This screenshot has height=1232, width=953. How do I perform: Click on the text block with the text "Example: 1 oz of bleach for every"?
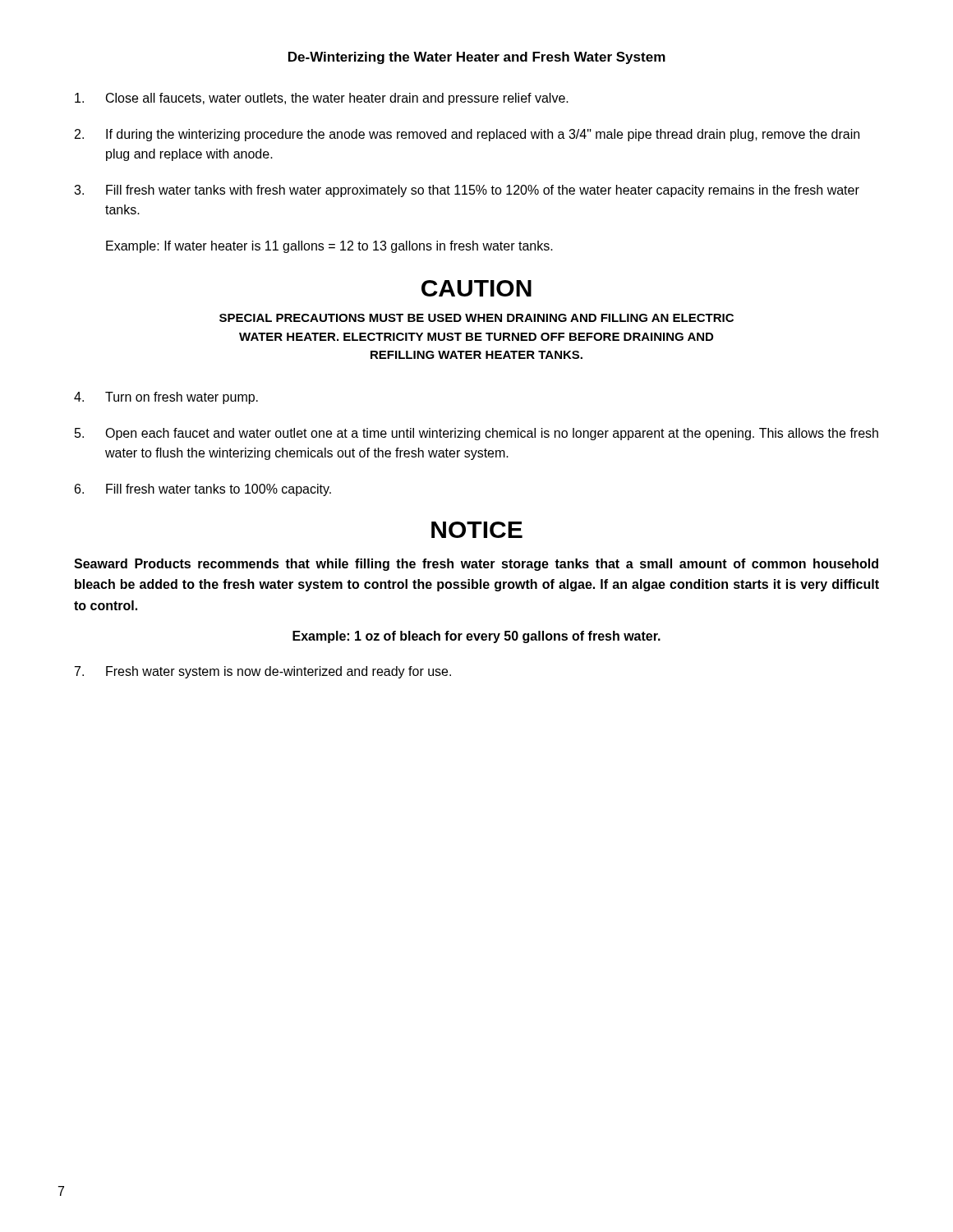[x=476, y=636]
